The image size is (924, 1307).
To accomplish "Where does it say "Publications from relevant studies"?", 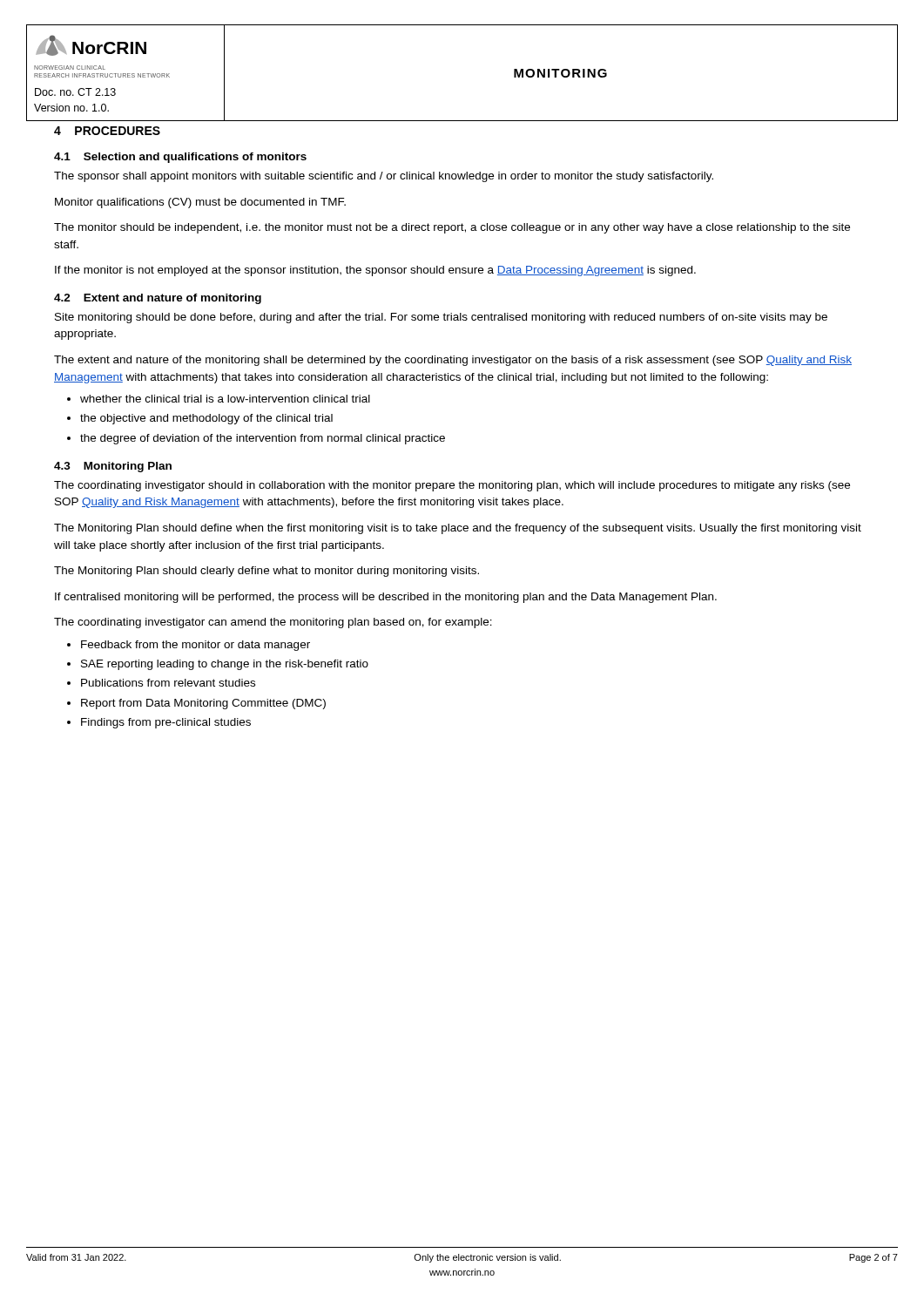I will (x=168, y=683).
